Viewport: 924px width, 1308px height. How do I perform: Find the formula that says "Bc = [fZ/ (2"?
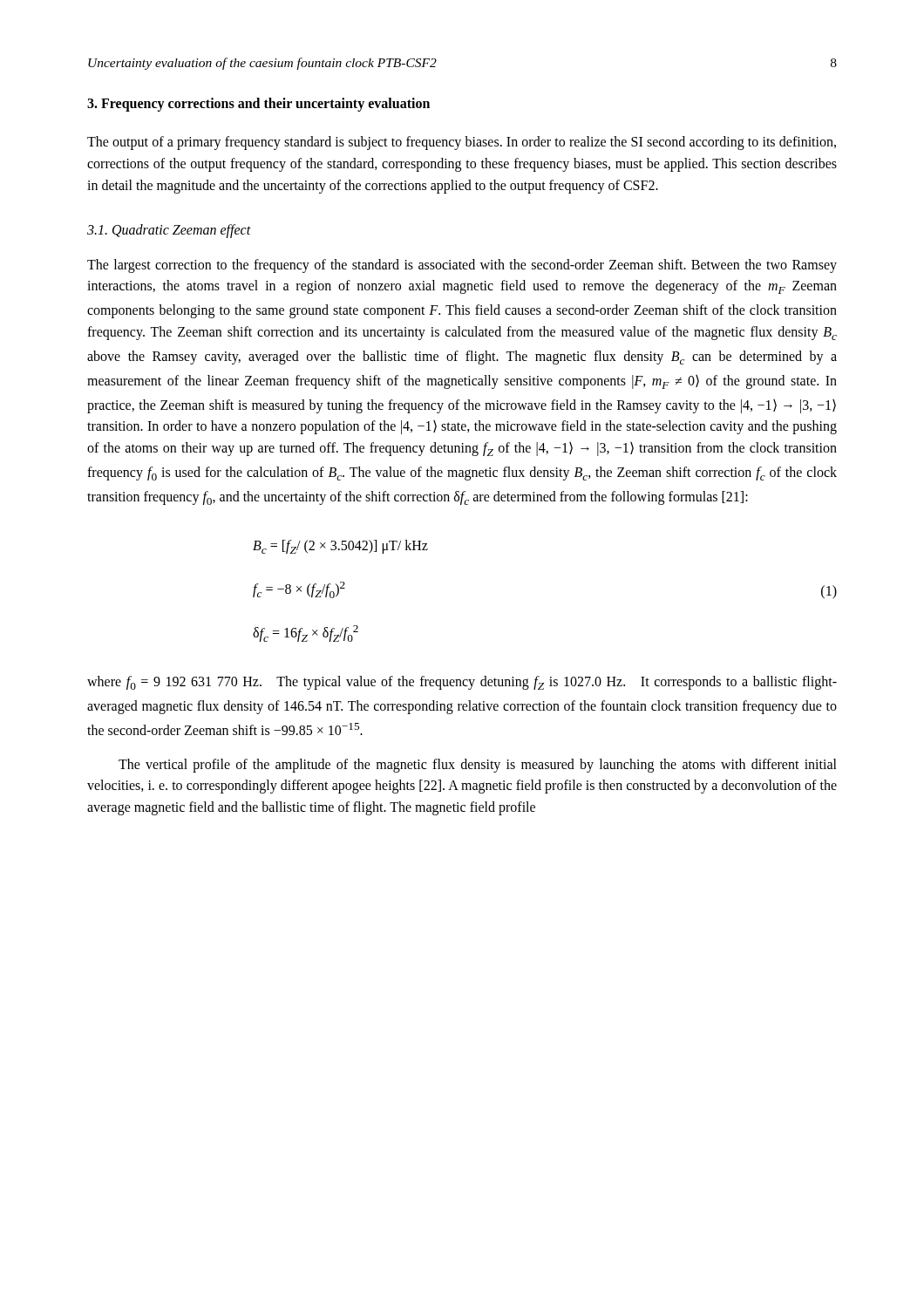click(x=340, y=547)
